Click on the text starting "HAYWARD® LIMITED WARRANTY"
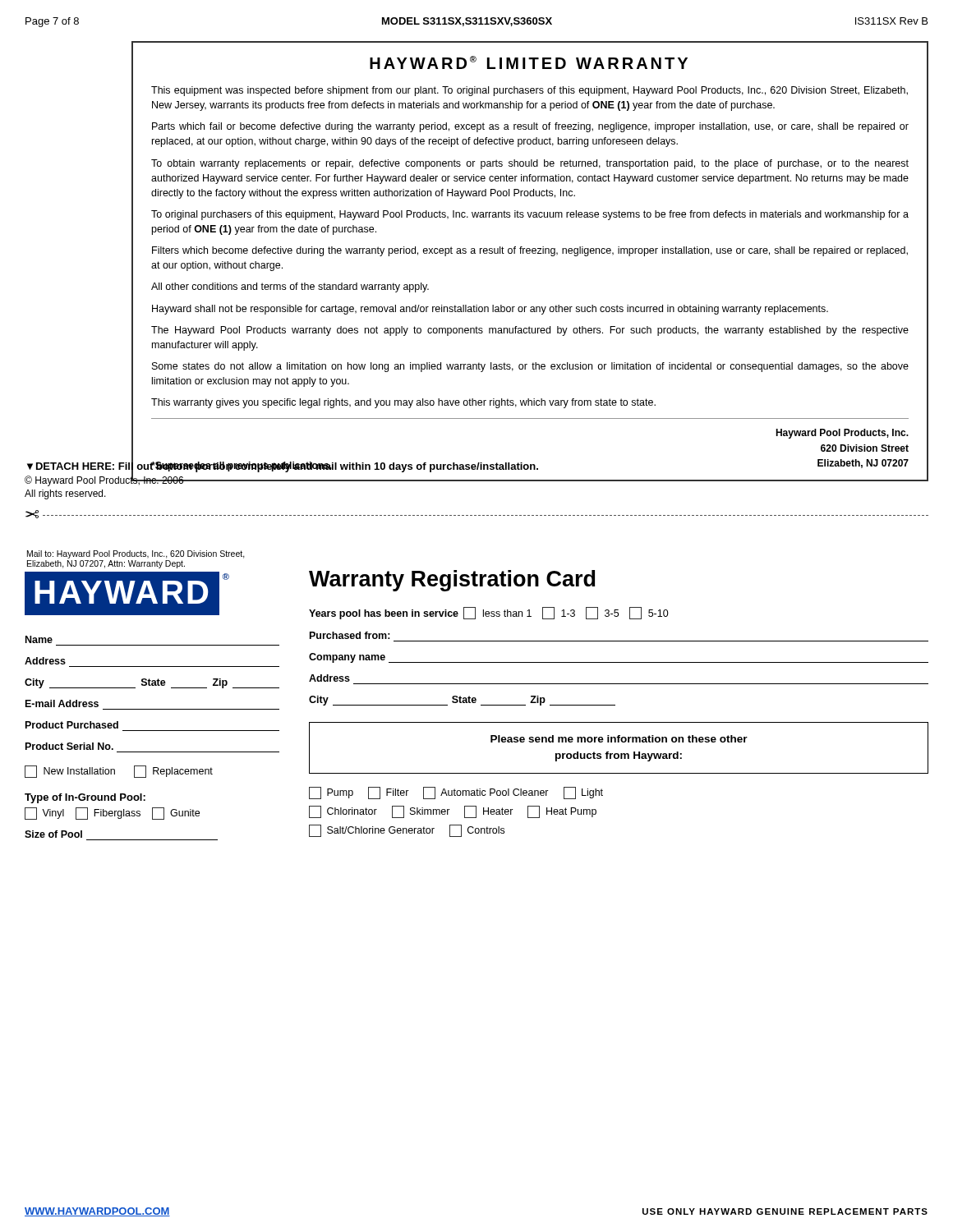Image resolution: width=953 pixels, height=1232 pixels. click(530, 63)
